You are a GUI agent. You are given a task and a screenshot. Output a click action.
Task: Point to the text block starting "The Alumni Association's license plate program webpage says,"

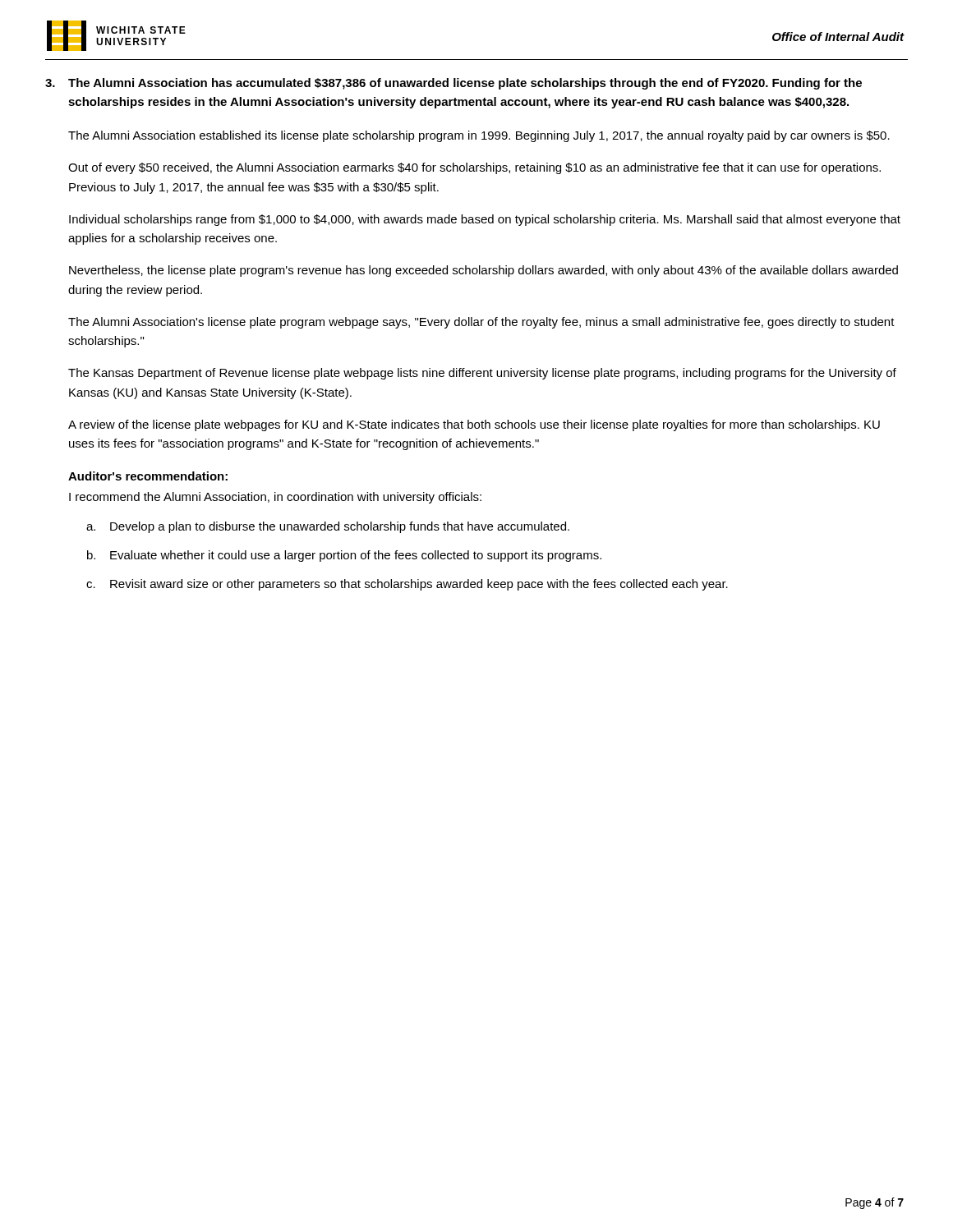(x=481, y=331)
